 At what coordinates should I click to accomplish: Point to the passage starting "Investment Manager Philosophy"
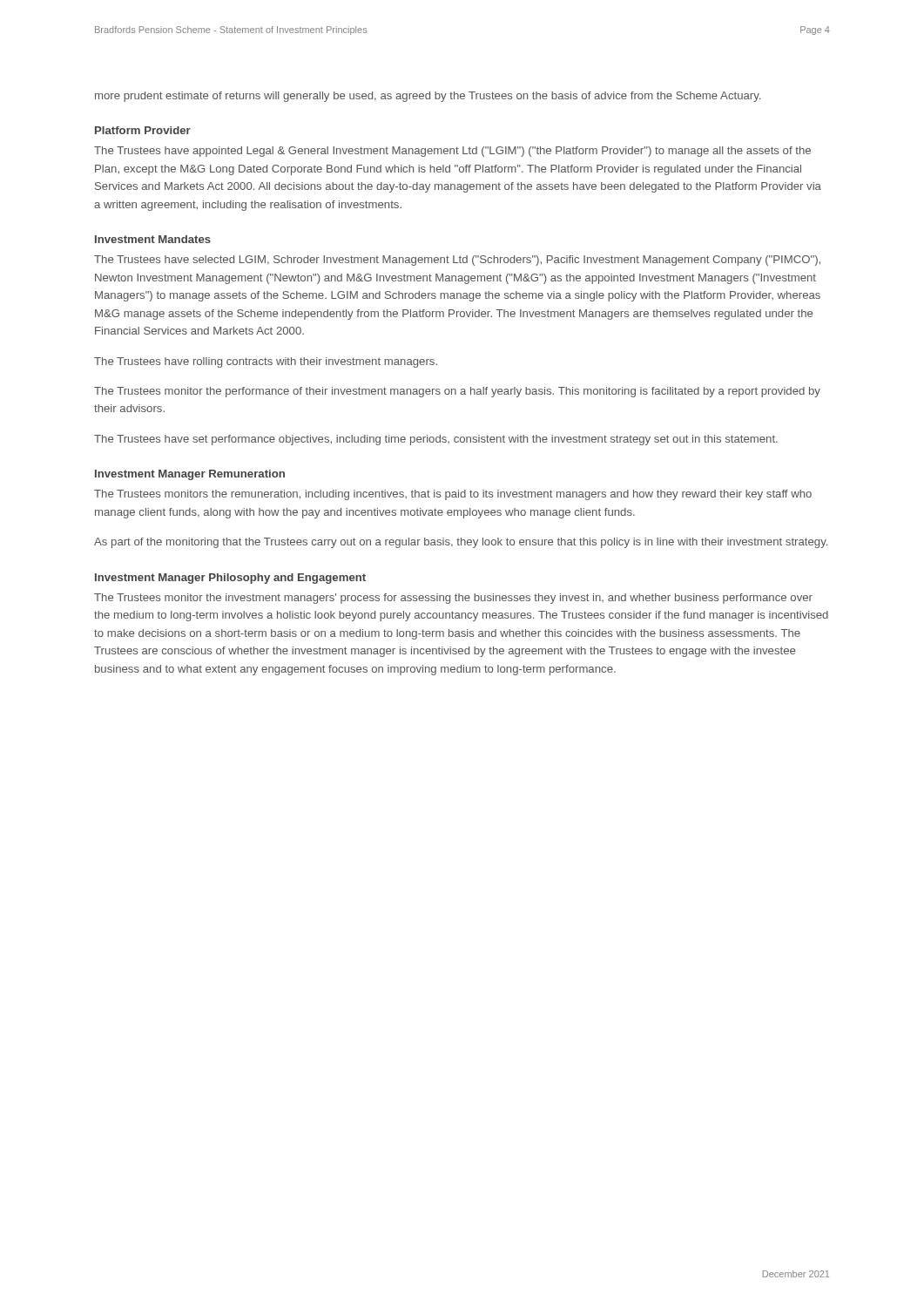click(x=230, y=577)
